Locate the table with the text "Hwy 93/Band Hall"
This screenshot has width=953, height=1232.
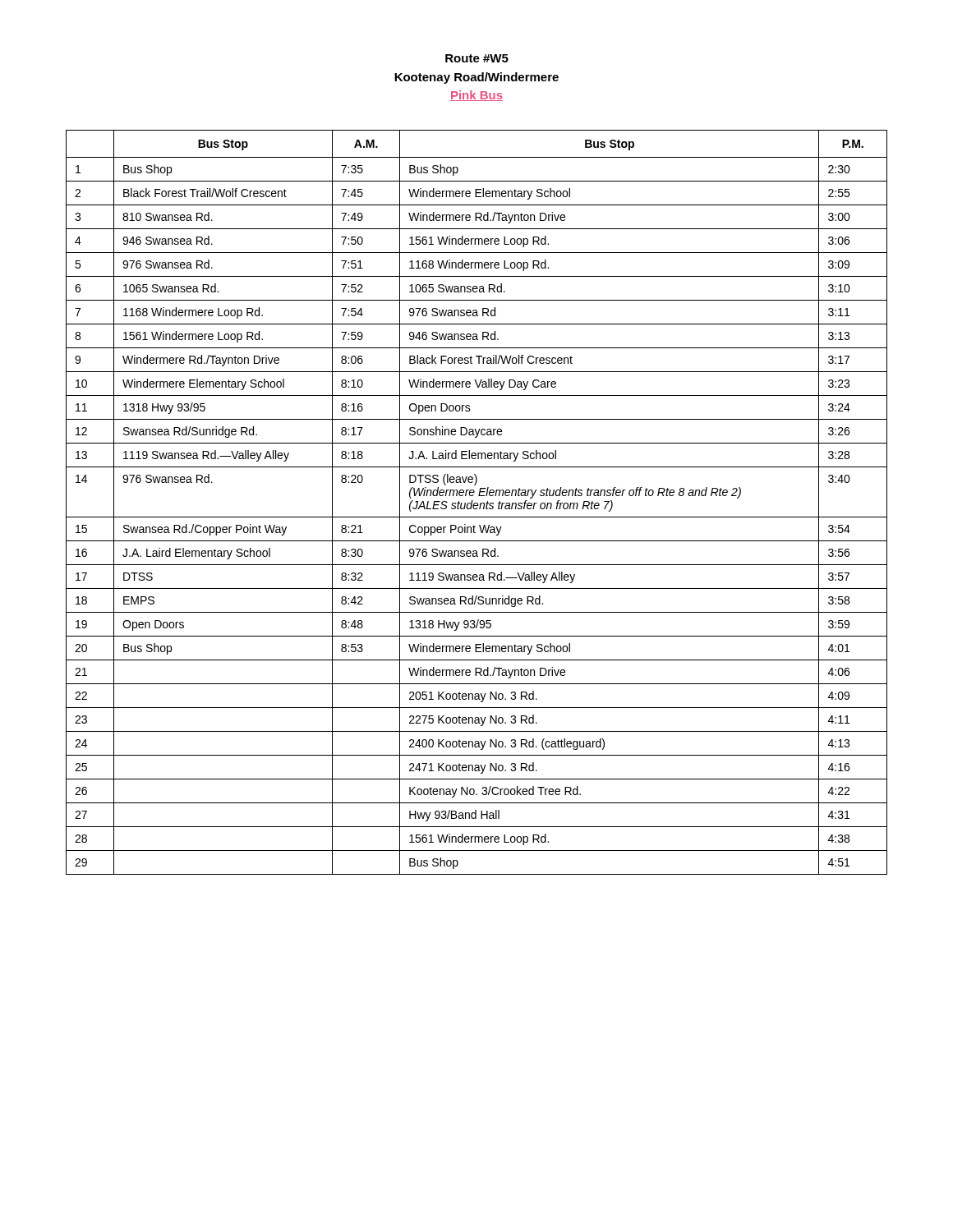476,502
